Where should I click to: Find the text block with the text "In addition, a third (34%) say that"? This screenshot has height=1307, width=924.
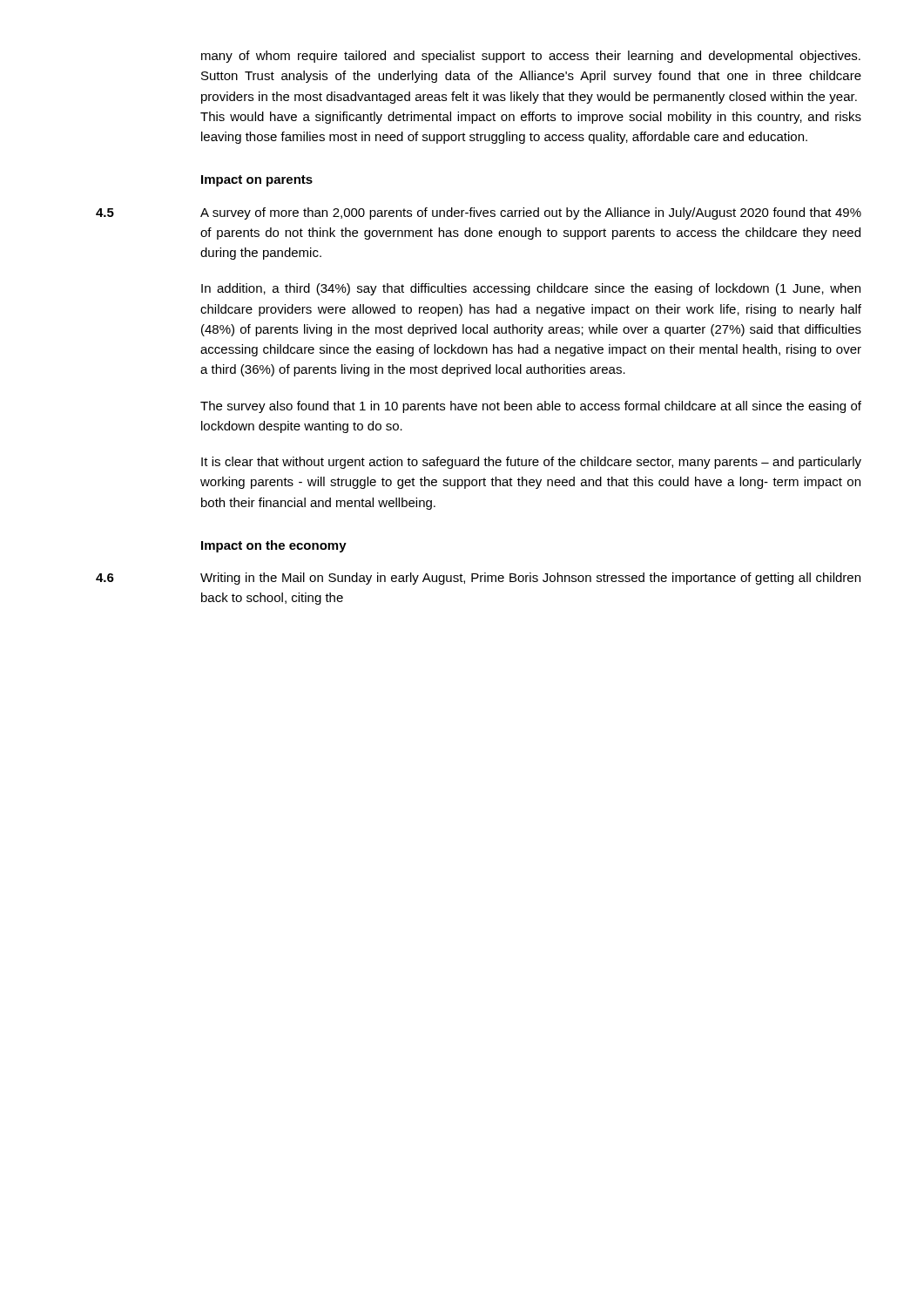(531, 329)
